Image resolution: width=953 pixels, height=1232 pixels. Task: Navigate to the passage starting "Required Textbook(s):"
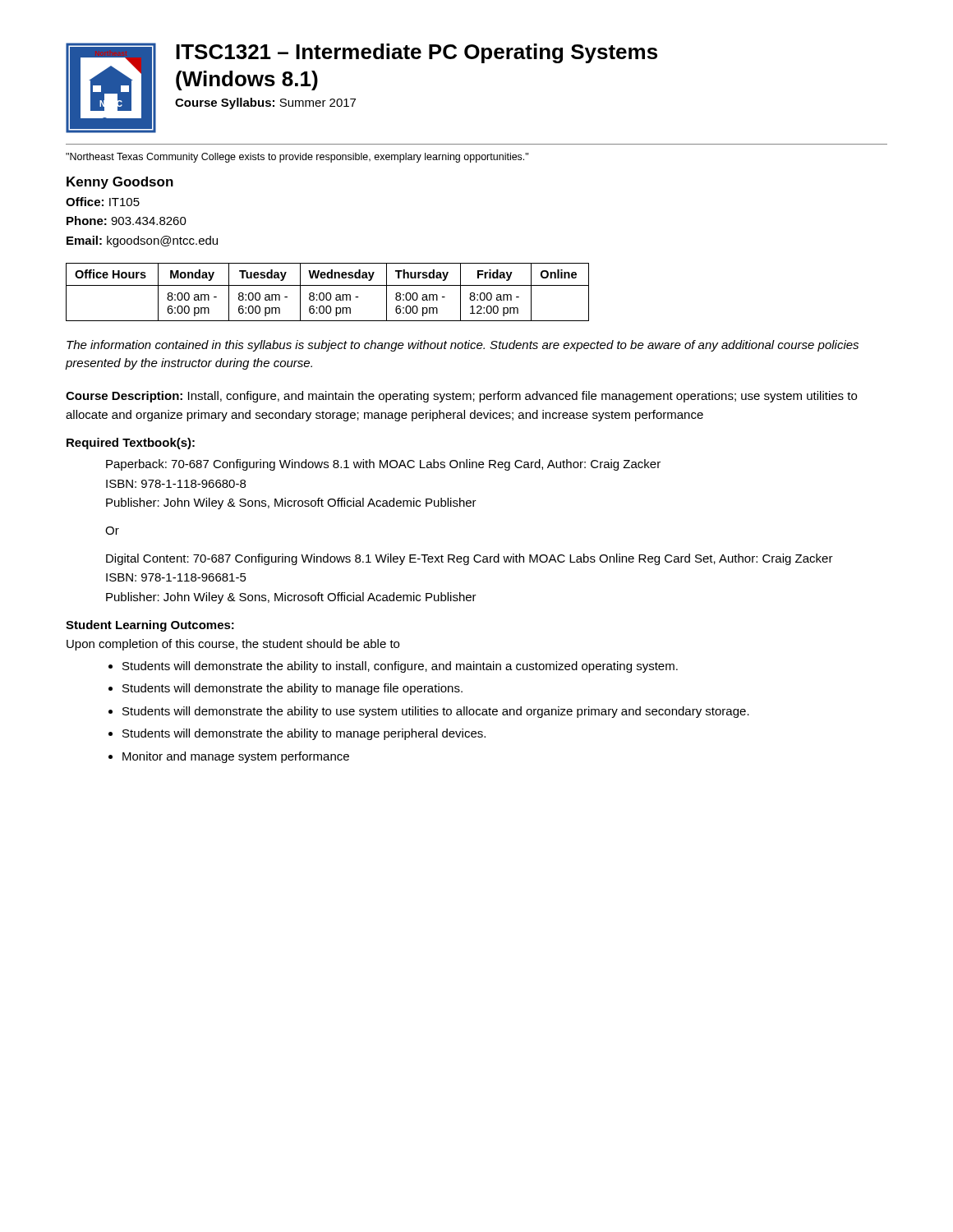tap(131, 442)
